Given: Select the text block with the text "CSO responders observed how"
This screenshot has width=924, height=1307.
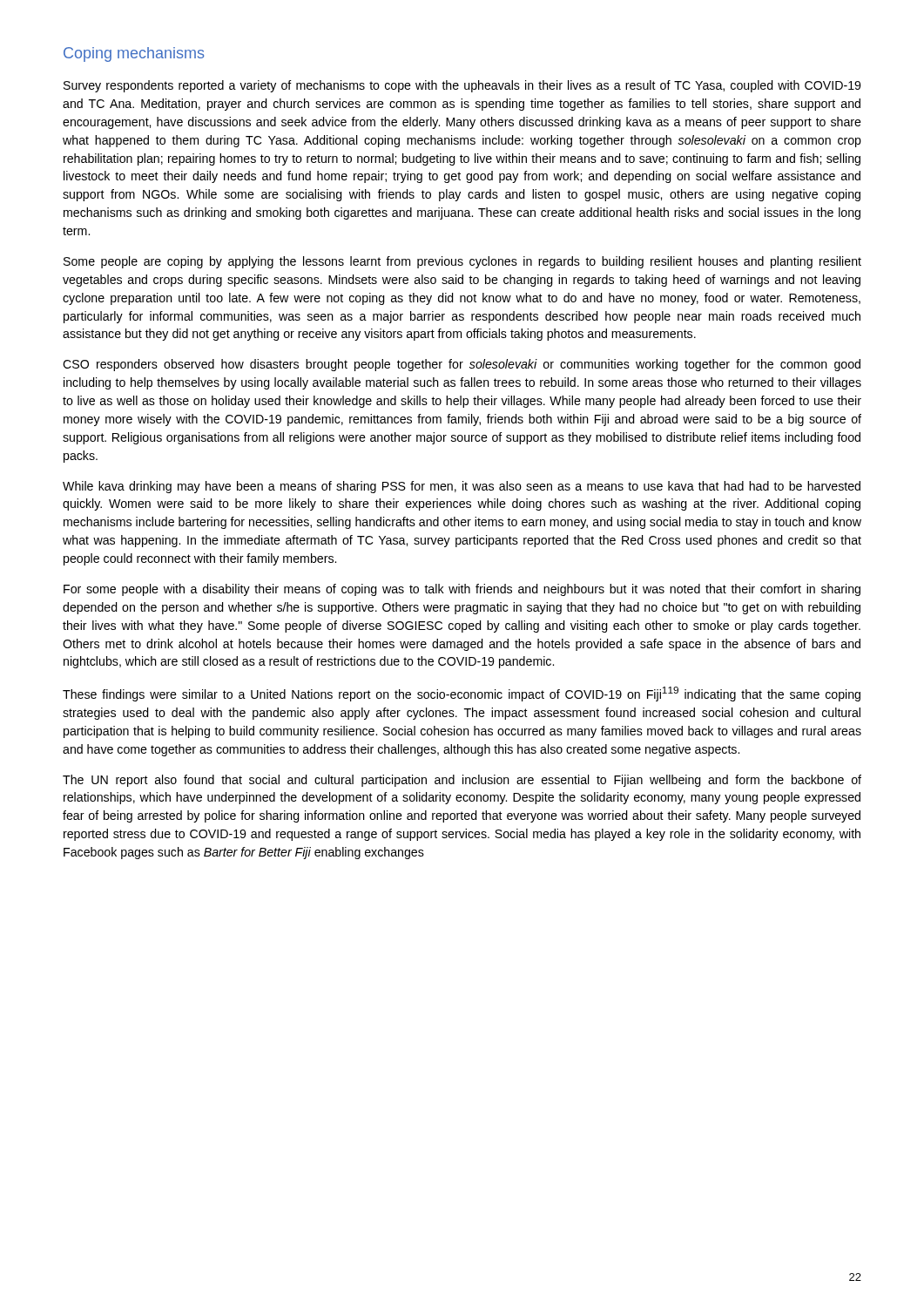Looking at the screenshot, I should pyautogui.click(x=462, y=410).
